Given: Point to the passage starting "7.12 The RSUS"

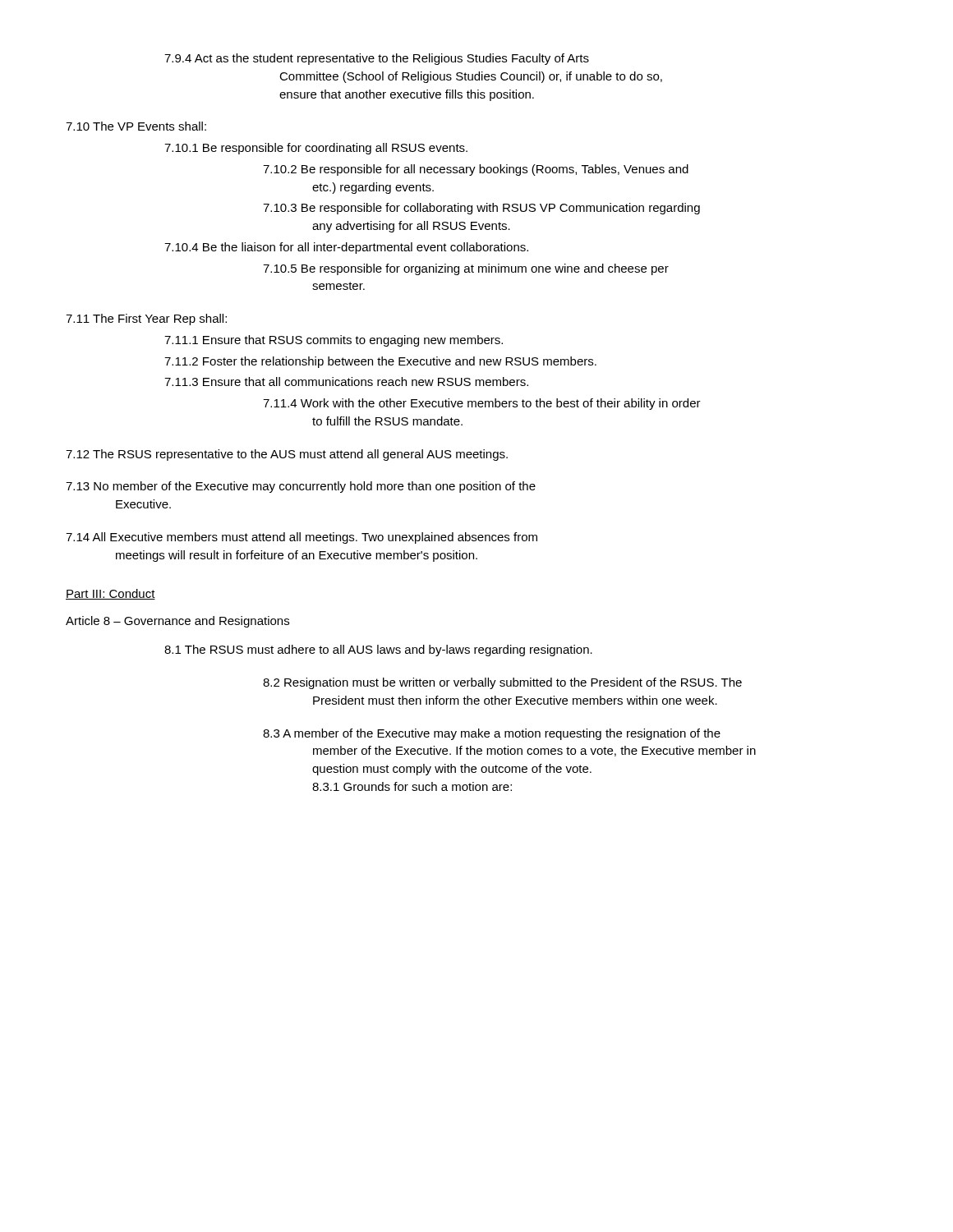Looking at the screenshot, I should [x=287, y=453].
